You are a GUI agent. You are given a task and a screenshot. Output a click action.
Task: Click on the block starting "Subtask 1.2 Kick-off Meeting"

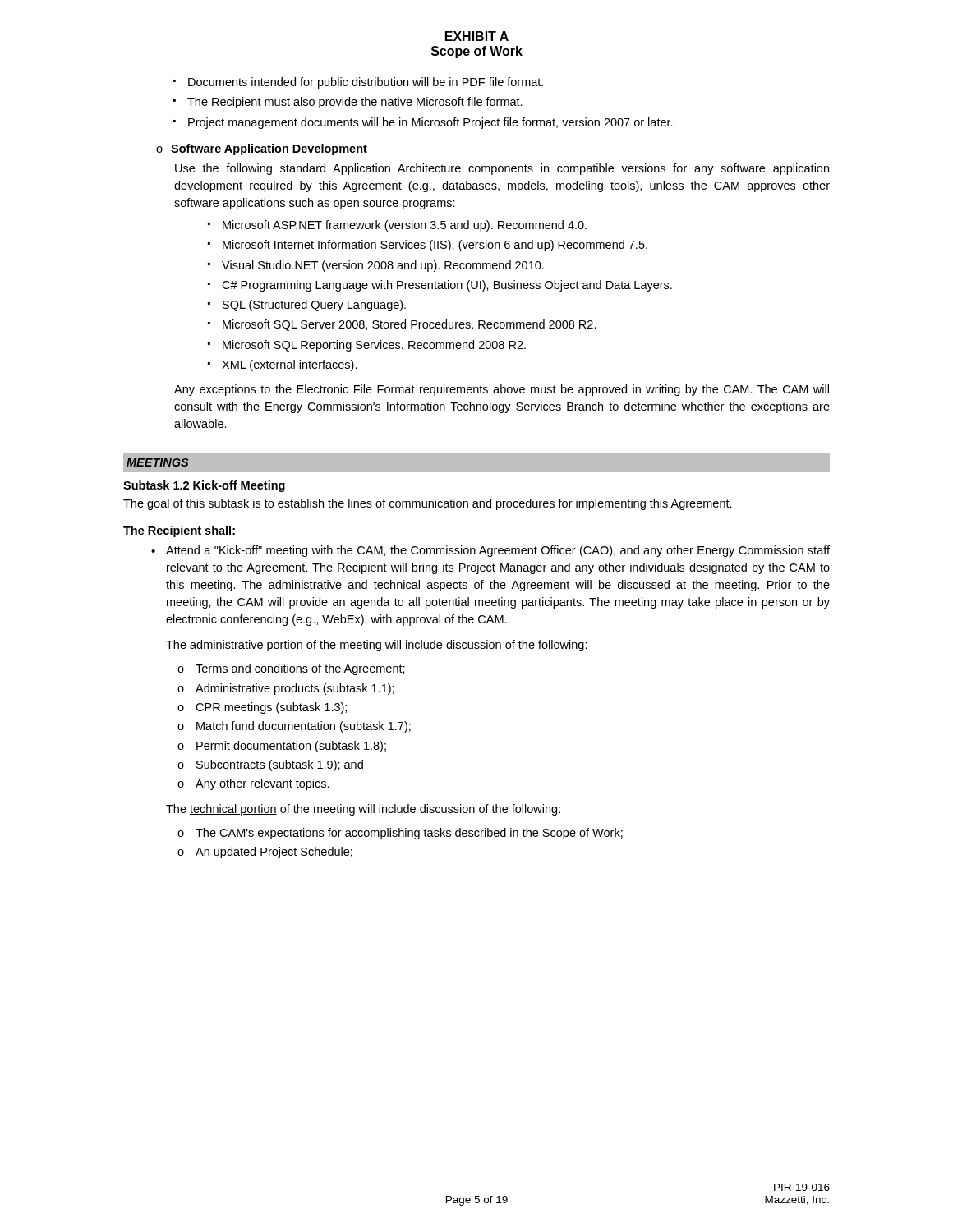[204, 486]
